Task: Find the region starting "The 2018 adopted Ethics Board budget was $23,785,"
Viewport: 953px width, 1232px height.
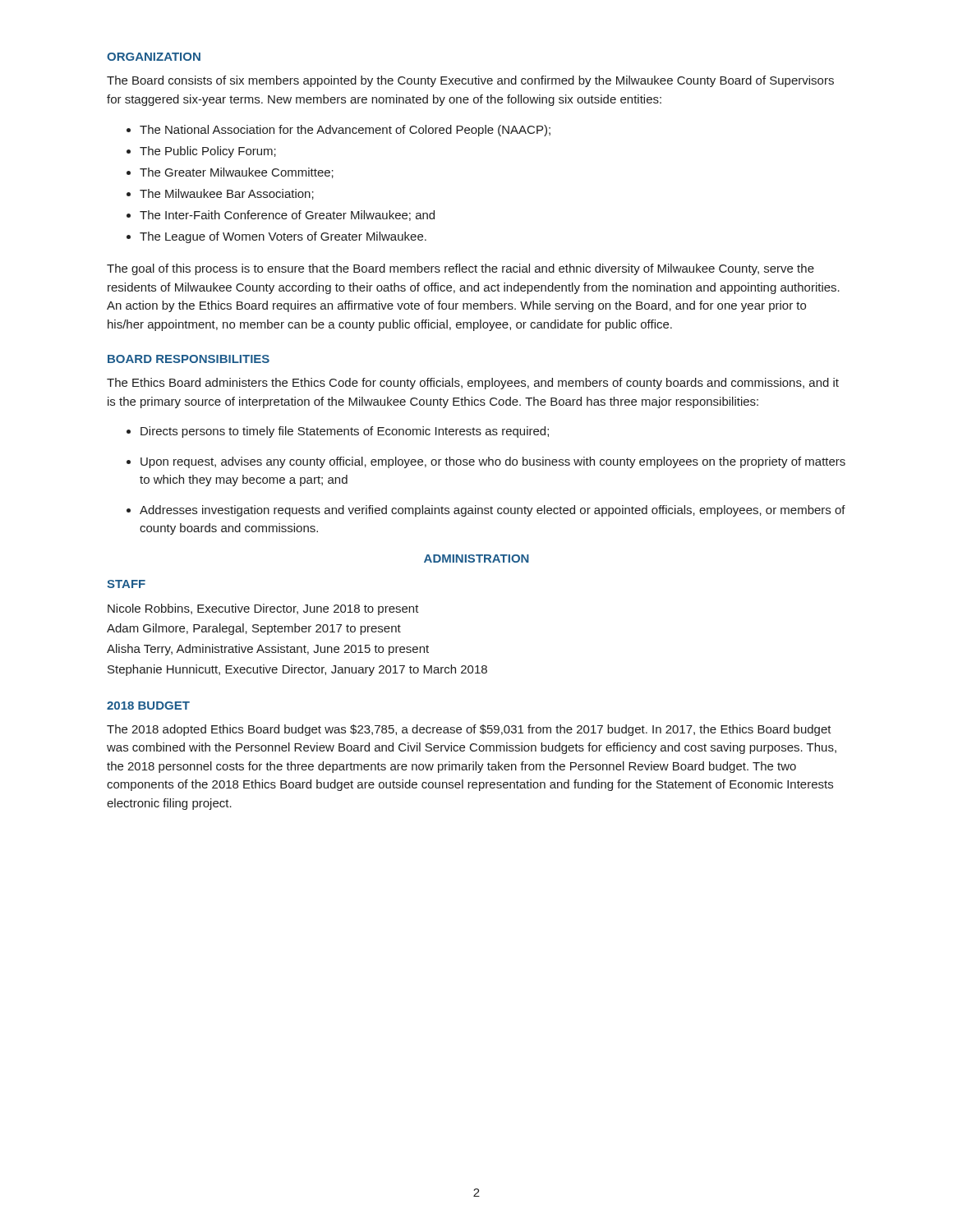Action: pyautogui.click(x=472, y=766)
